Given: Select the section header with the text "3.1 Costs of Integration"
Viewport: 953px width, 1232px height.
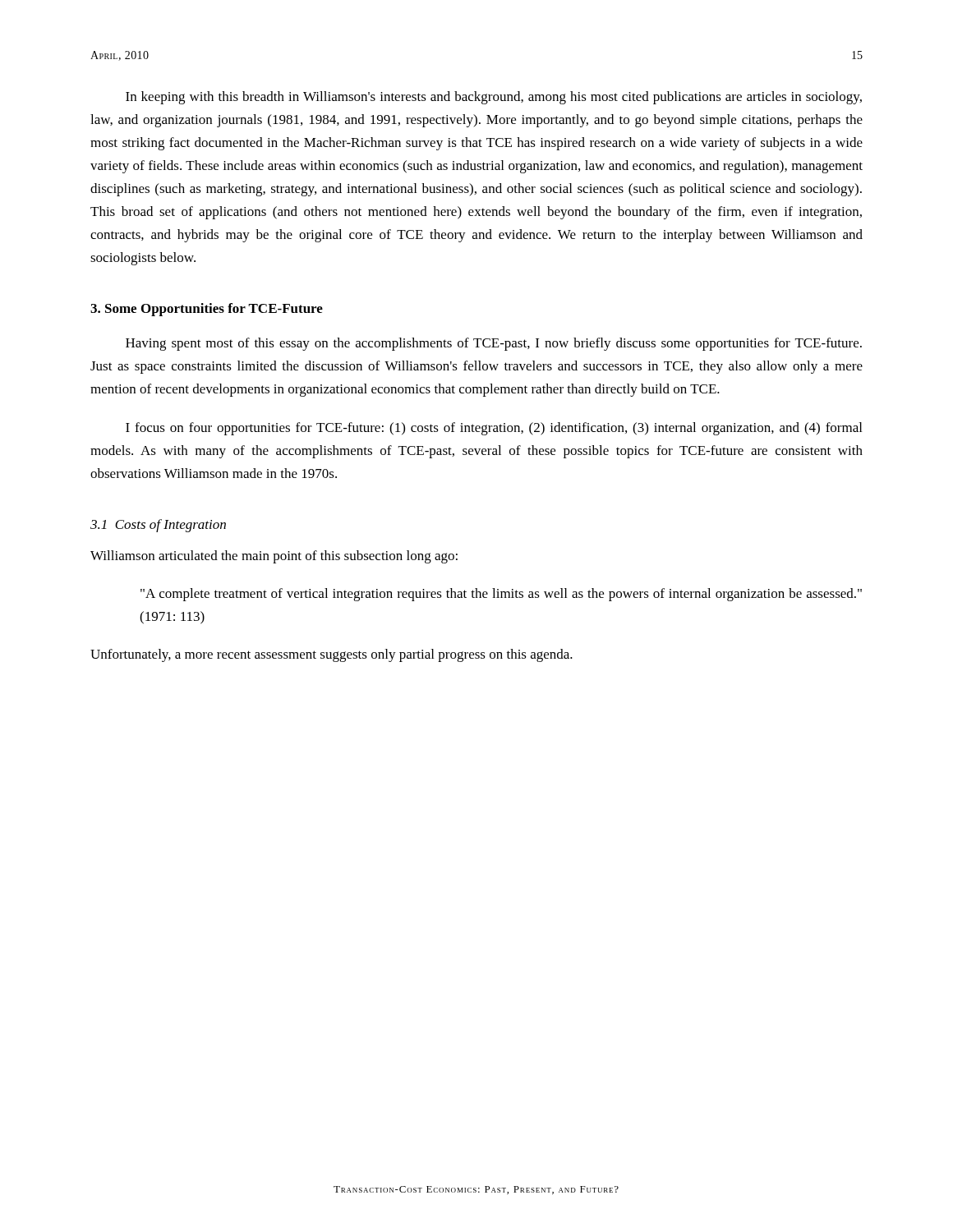Looking at the screenshot, I should click(158, 524).
